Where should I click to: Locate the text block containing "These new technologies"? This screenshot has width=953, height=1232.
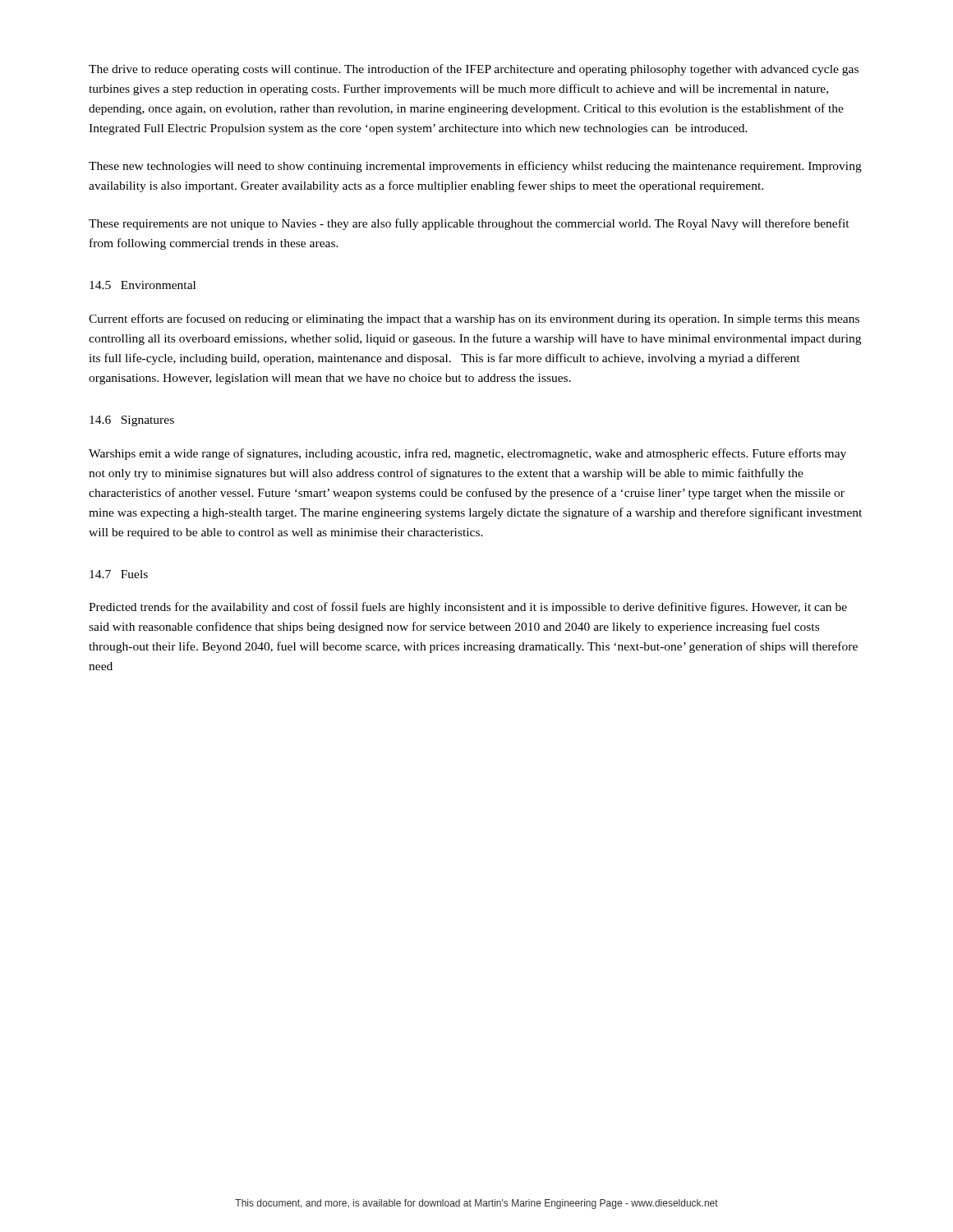475,175
